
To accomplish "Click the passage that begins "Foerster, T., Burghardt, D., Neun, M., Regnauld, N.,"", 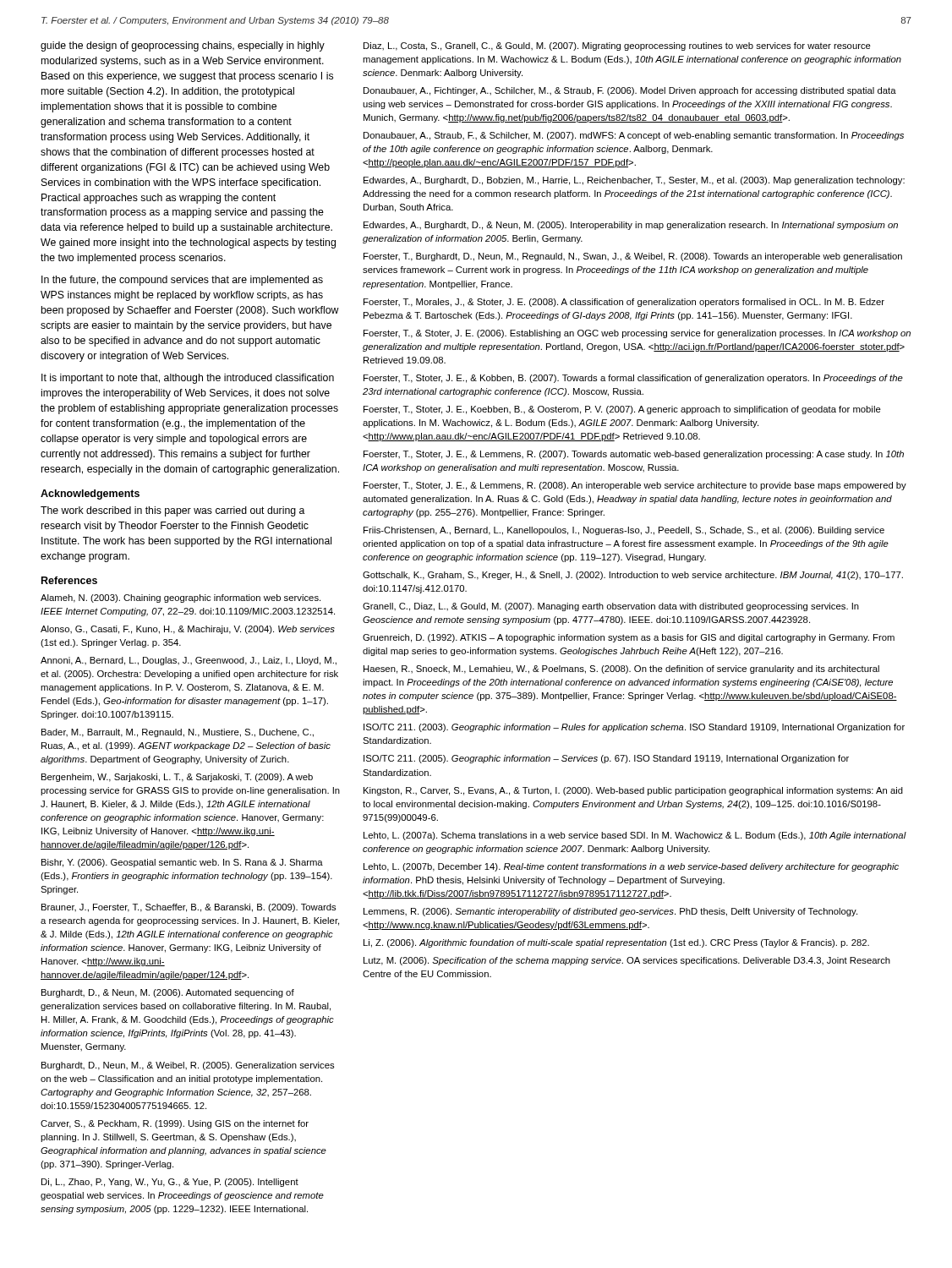I will [x=633, y=270].
